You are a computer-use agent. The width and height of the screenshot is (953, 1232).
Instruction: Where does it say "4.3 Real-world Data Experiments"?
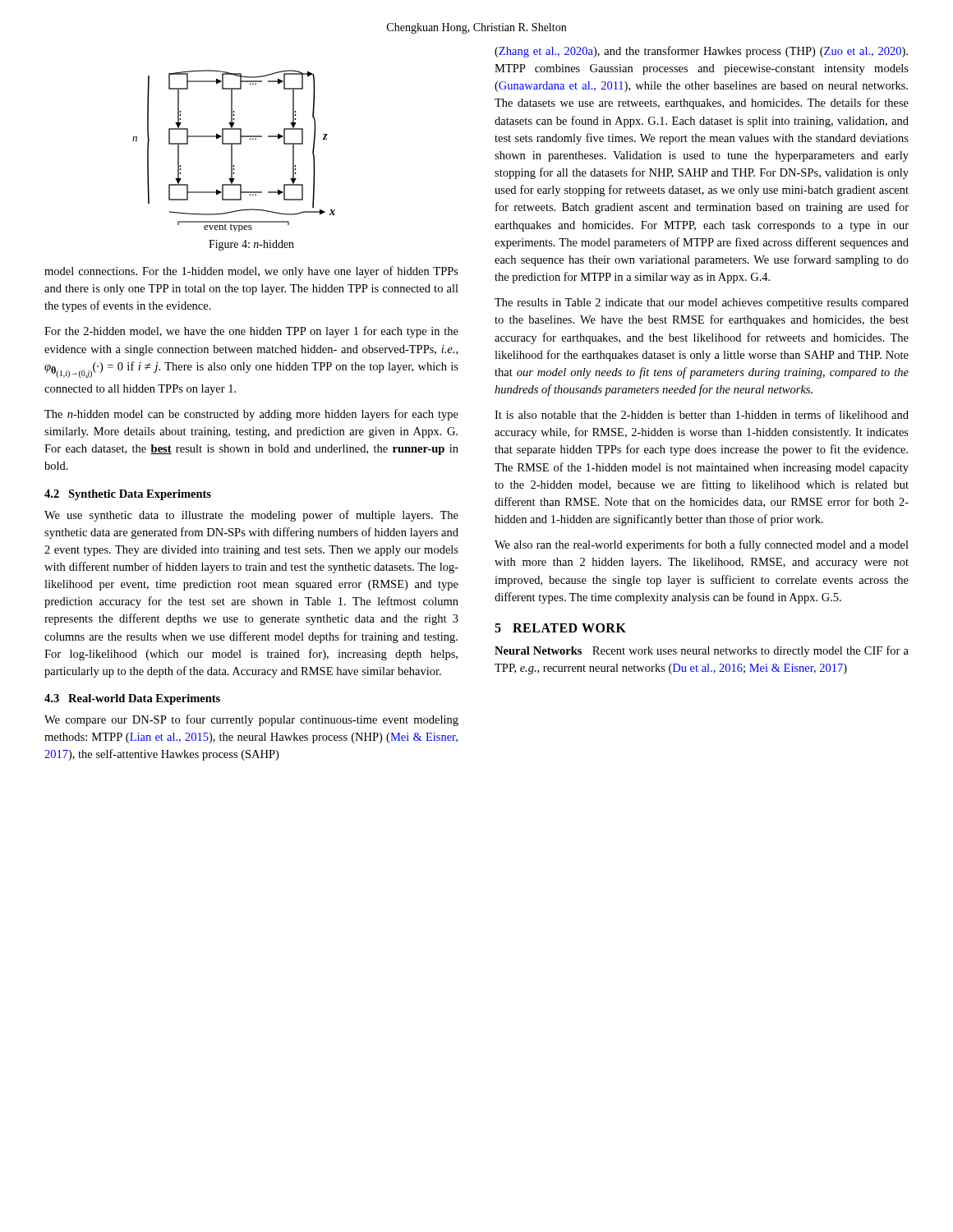coord(132,698)
